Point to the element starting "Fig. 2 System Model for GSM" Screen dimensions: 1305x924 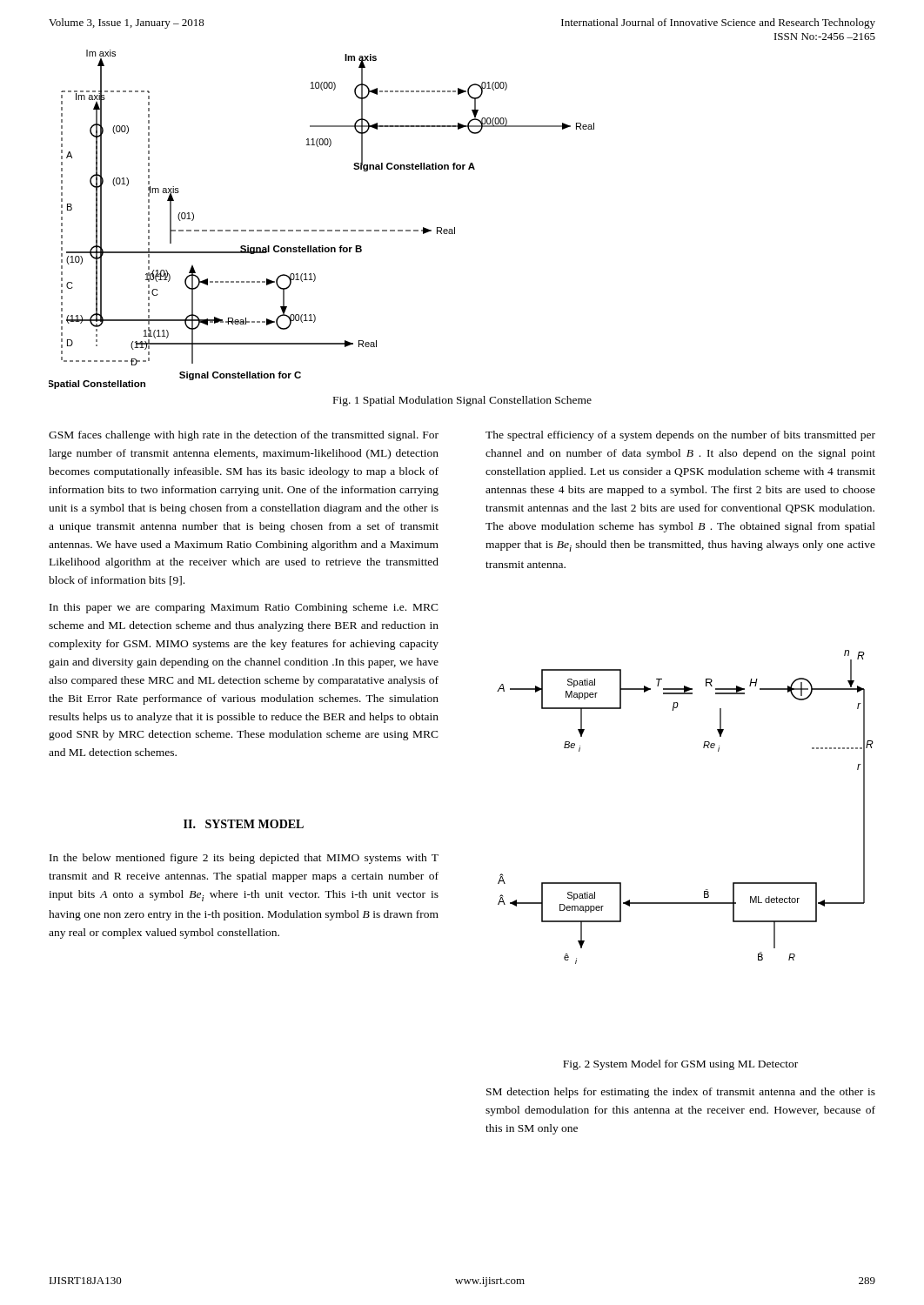[680, 1064]
